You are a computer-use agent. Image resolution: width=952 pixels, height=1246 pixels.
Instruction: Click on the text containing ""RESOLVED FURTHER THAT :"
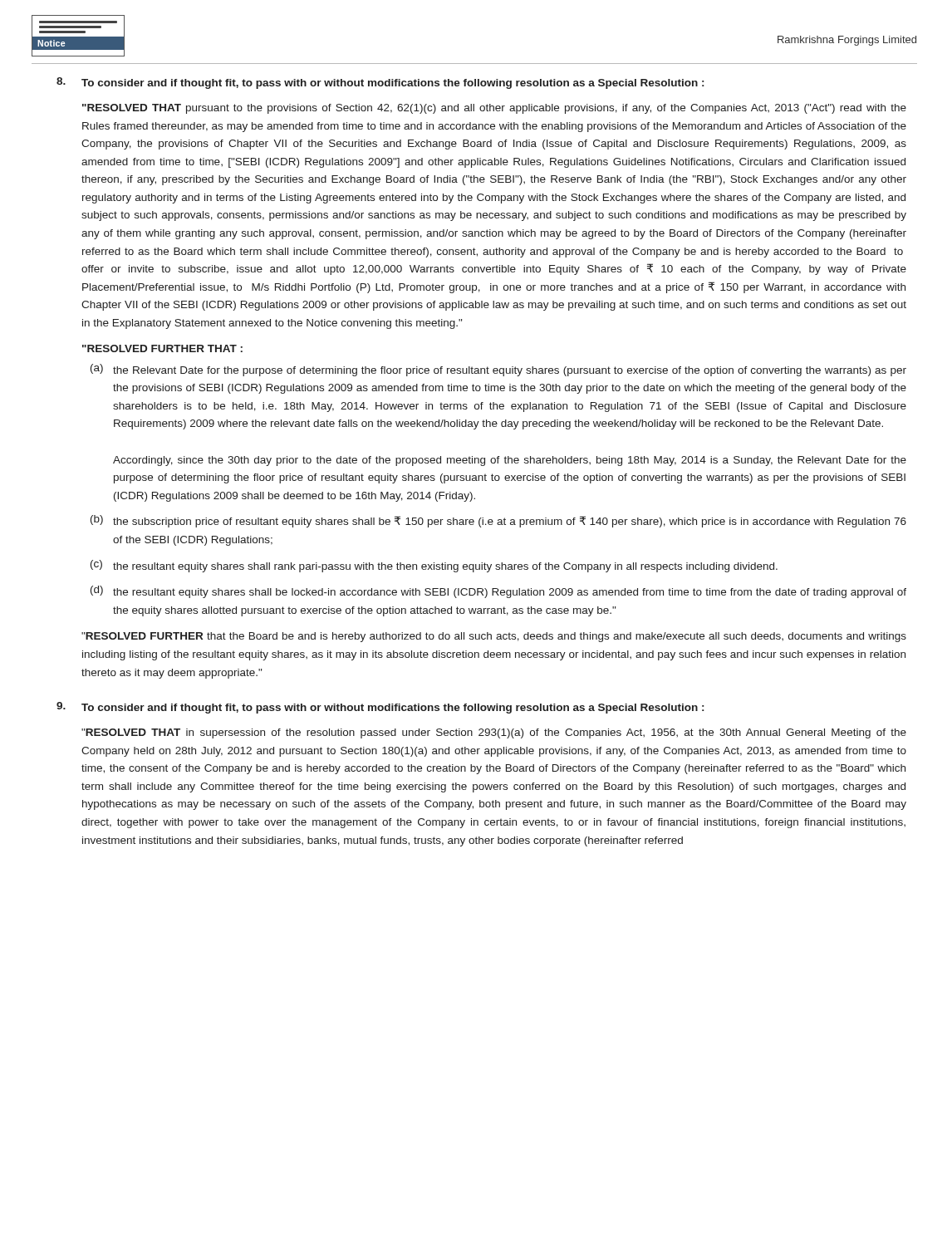click(162, 348)
